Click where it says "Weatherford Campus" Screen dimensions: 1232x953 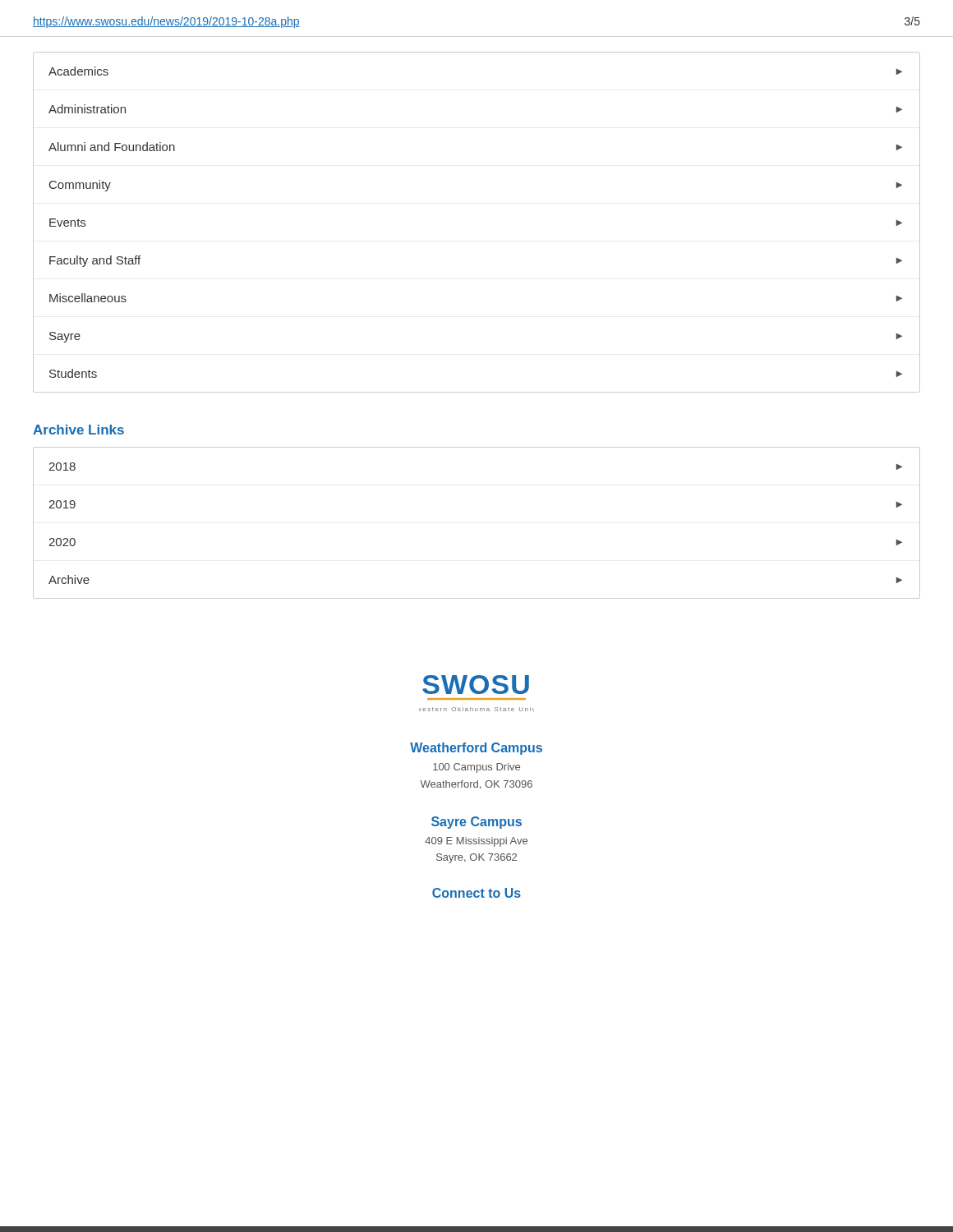click(476, 748)
